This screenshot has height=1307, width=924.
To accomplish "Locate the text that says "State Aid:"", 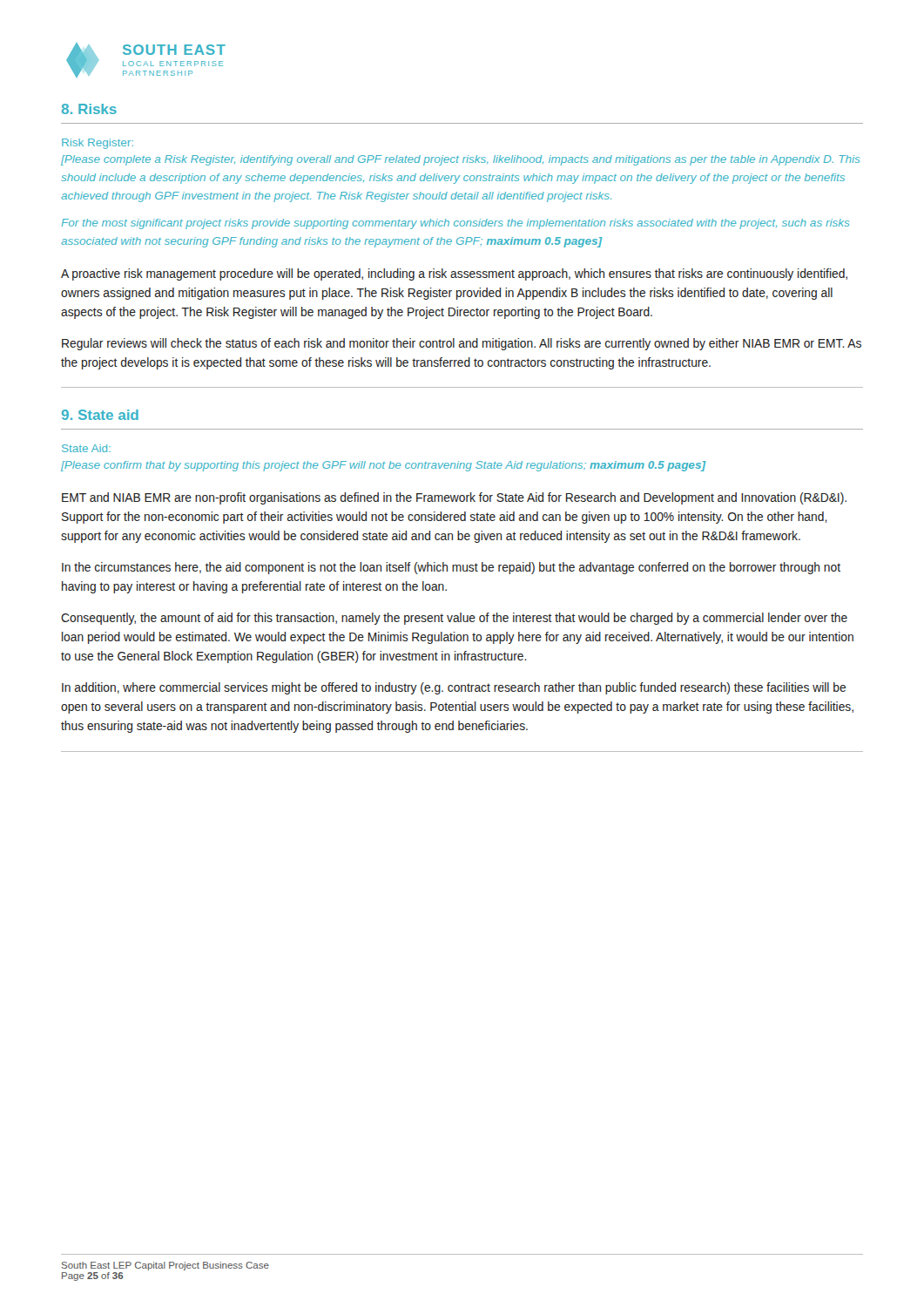I will coord(86,448).
